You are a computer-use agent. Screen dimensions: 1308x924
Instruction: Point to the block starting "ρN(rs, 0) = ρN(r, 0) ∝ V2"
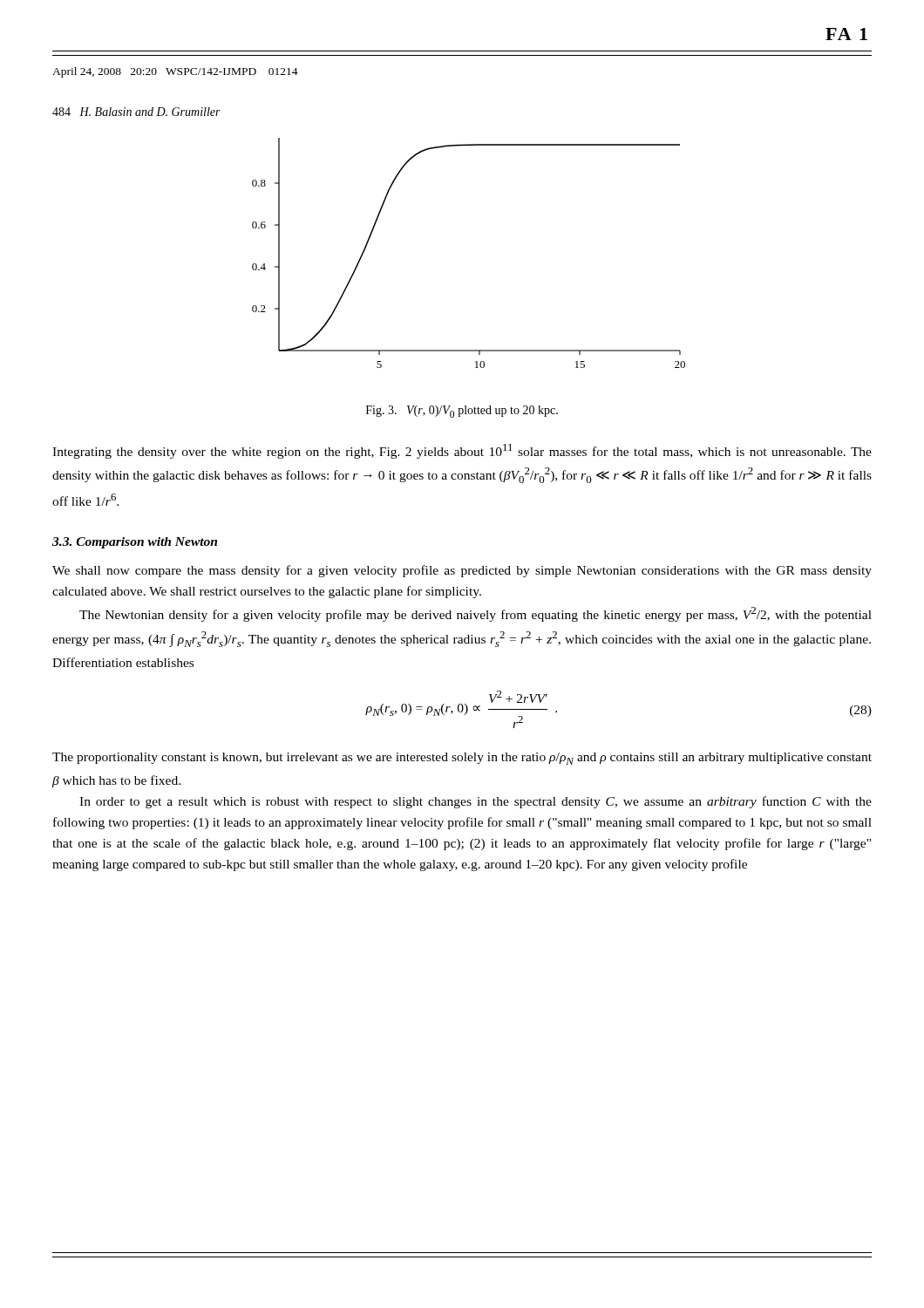click(x=517, y=709)
